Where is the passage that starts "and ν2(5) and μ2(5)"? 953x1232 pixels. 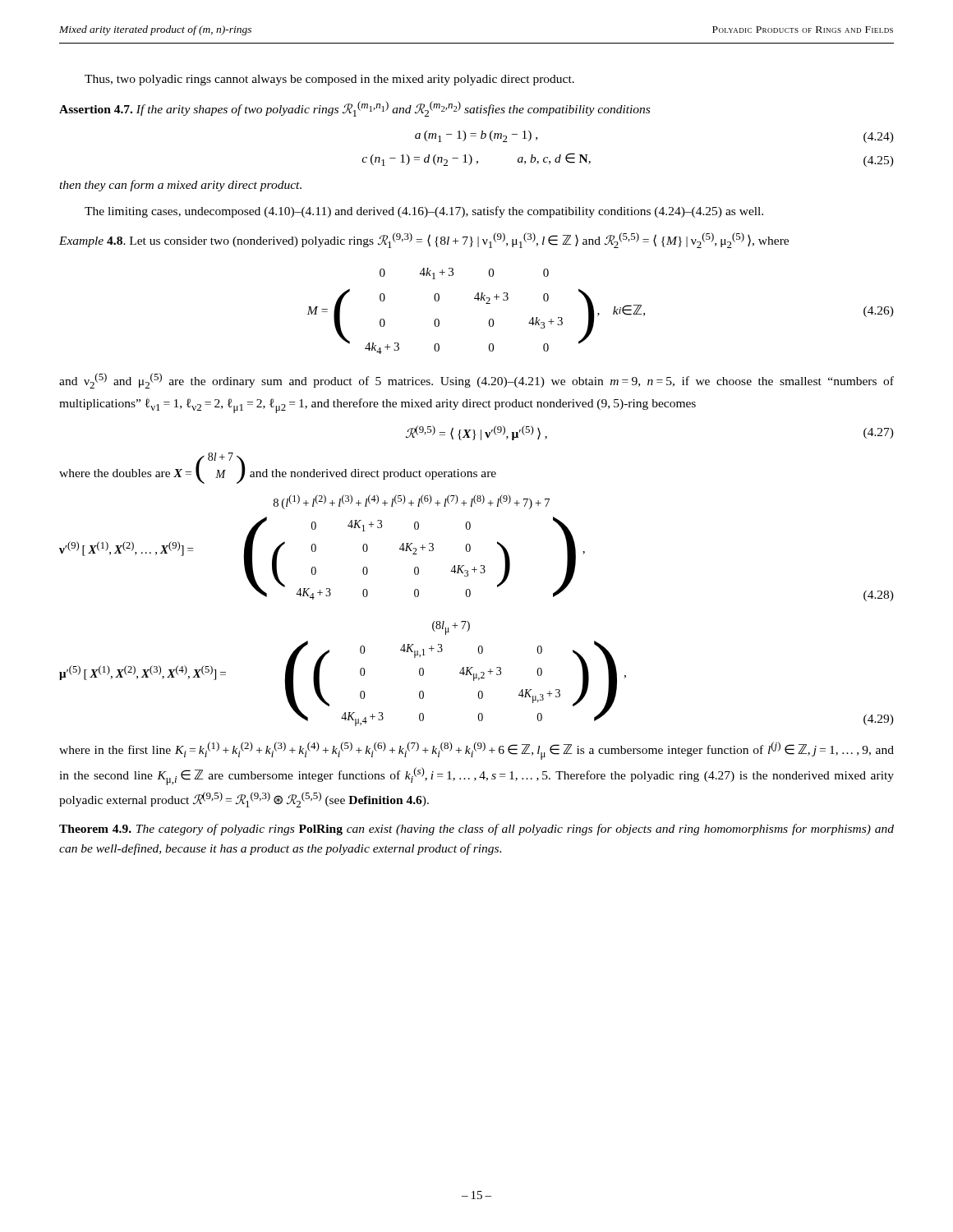(x=476, y=392)
